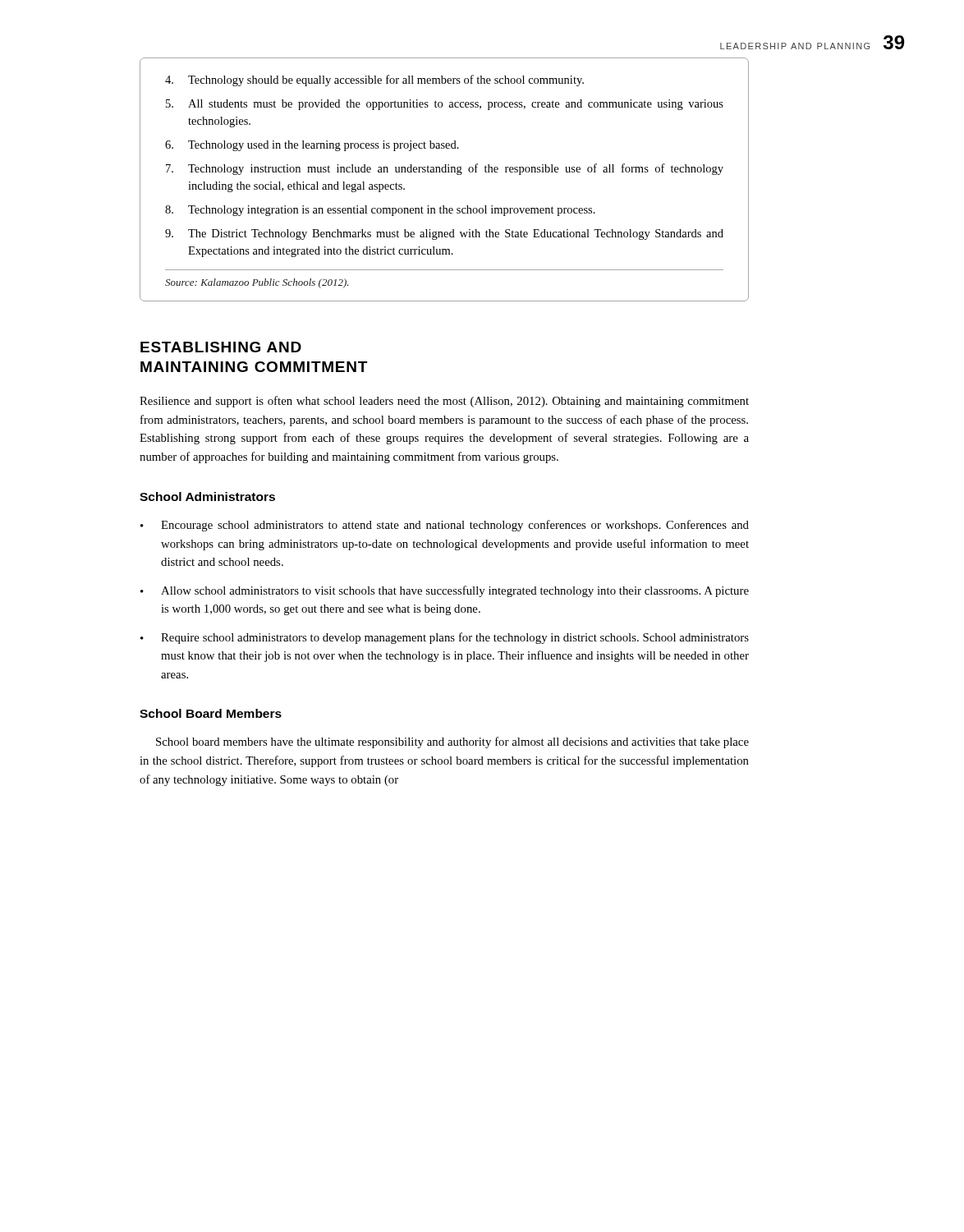Select the text starting "School board members have the ultimate responsibility"
The width and height of the screenshot is (964, 1232).
tap(444, 761)
